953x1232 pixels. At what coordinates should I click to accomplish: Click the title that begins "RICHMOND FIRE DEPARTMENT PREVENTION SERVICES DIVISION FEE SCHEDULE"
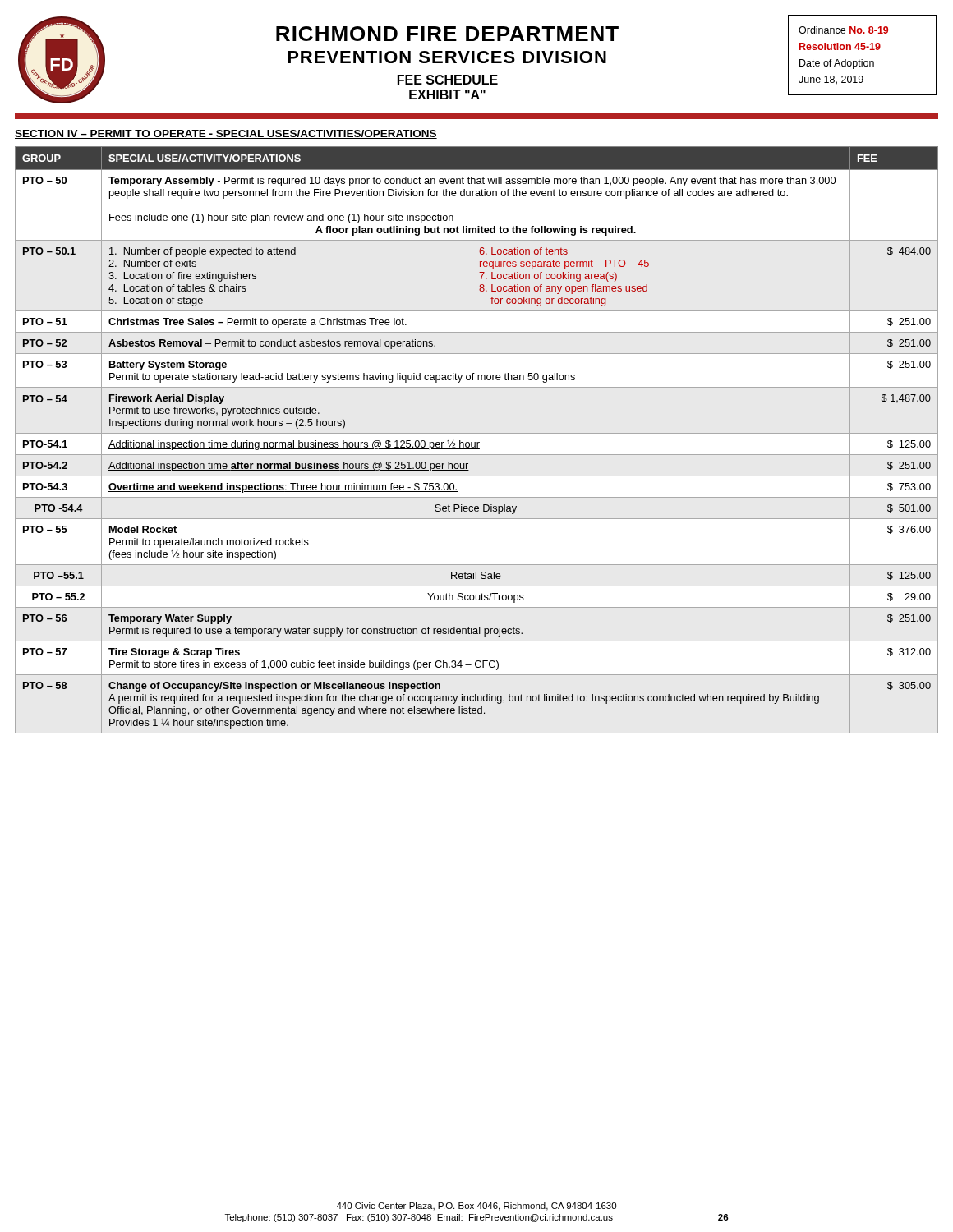click(447, 62)
